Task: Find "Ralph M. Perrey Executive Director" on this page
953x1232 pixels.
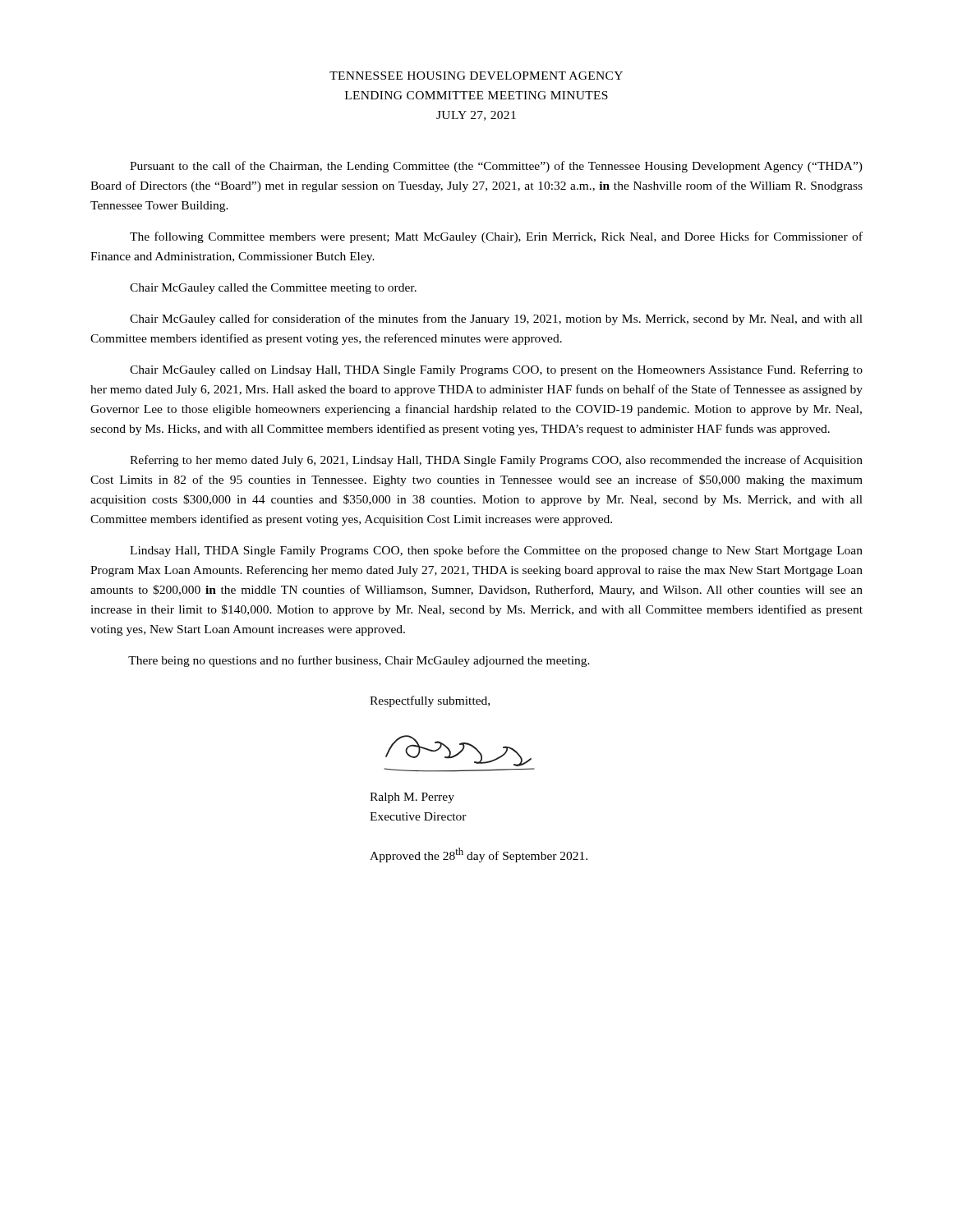Action: (x=418, y=806)
